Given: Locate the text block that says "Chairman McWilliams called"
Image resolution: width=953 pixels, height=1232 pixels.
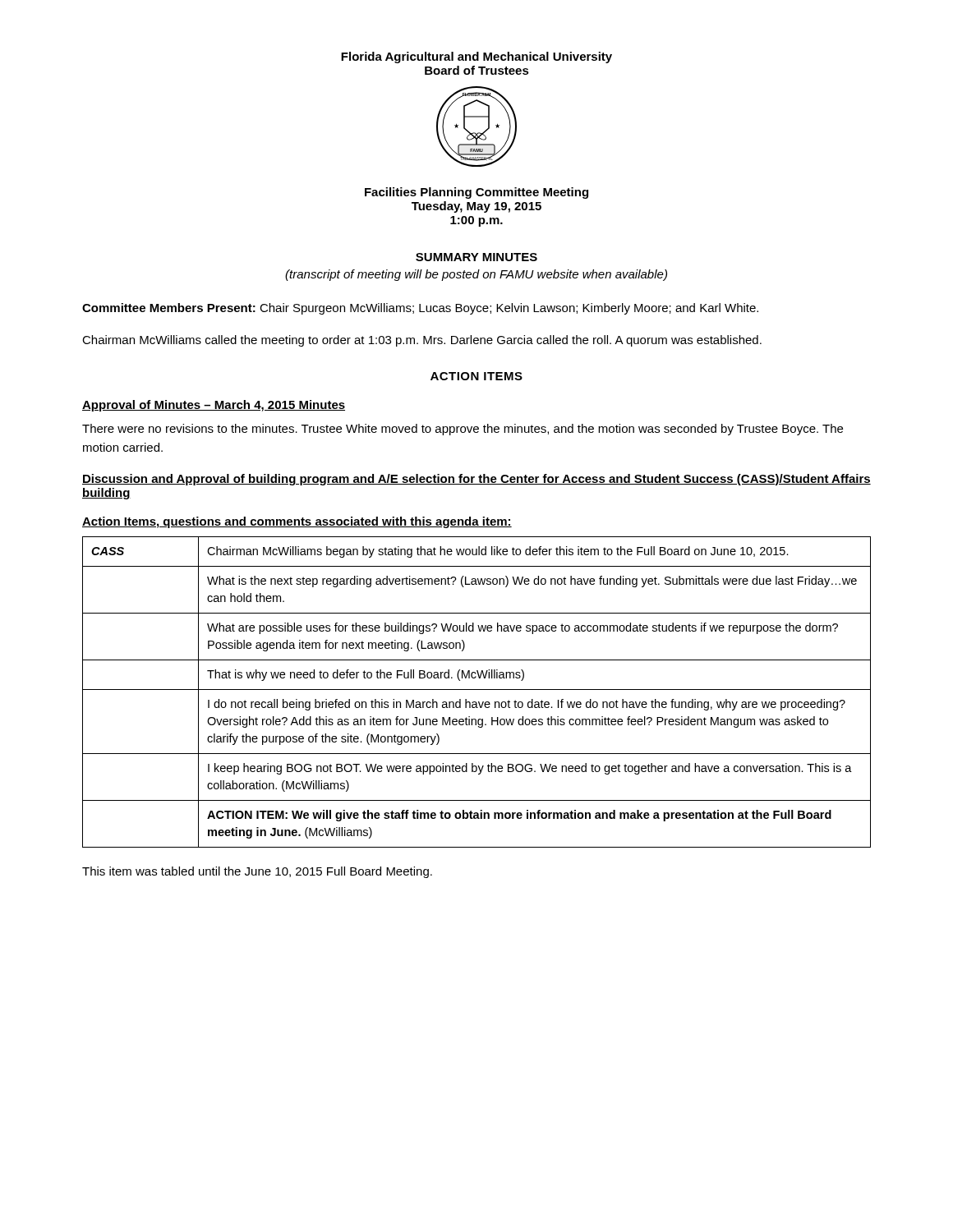Looking at the screenshot, I should (x=422, y=339).
